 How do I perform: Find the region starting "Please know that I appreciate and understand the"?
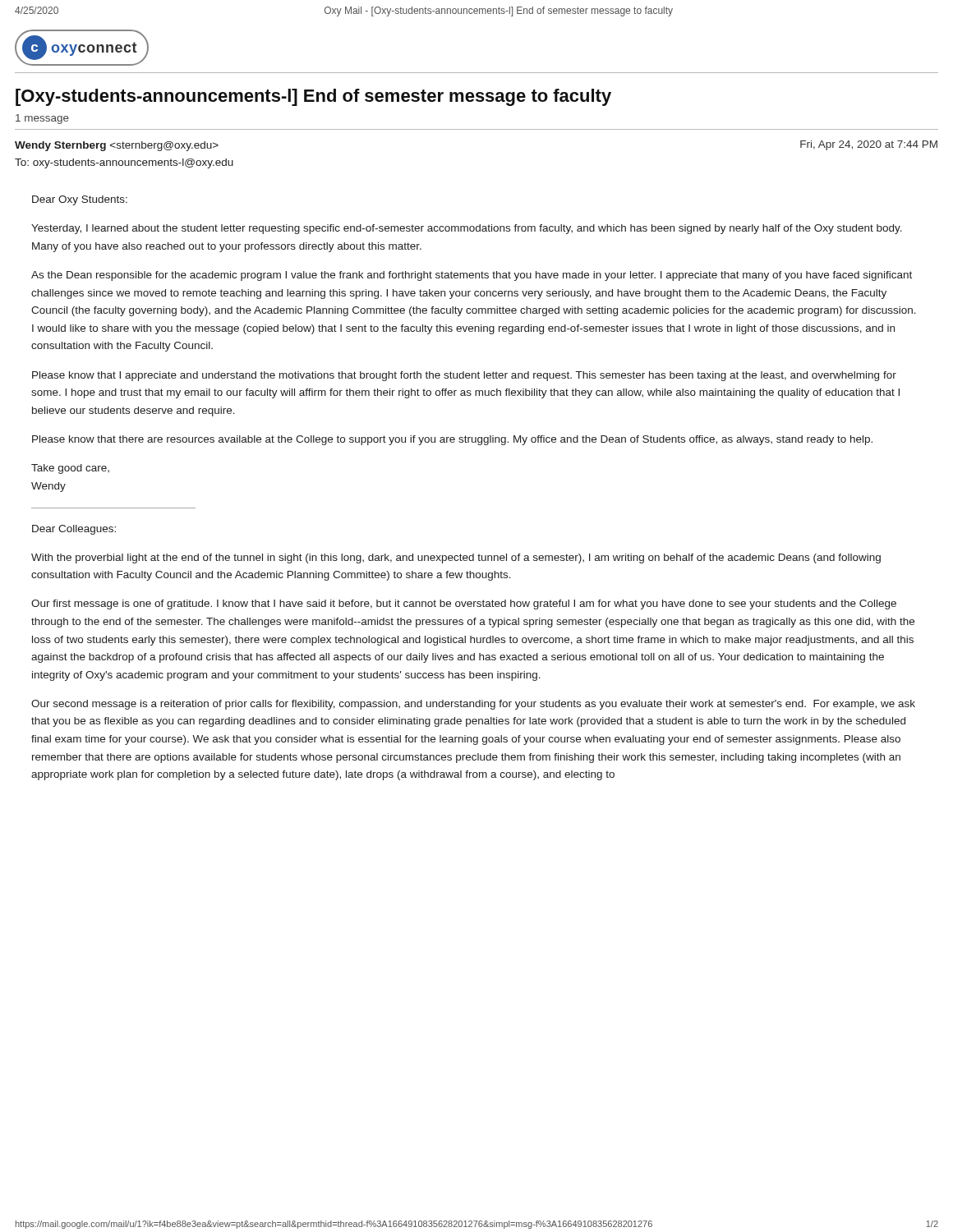tap(476, 393)
